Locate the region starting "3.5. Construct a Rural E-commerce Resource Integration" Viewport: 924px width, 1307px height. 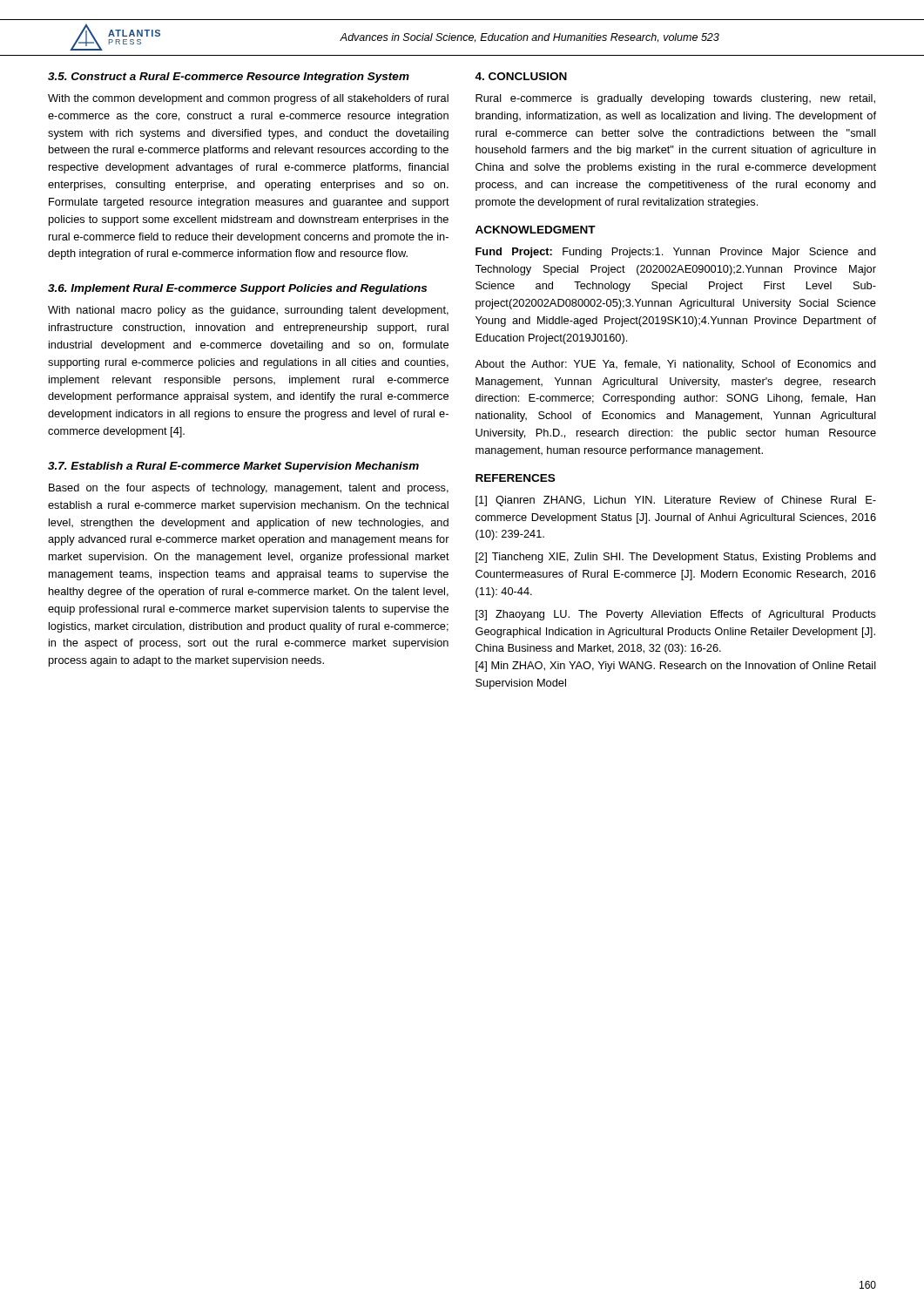[x=248, y=76]
